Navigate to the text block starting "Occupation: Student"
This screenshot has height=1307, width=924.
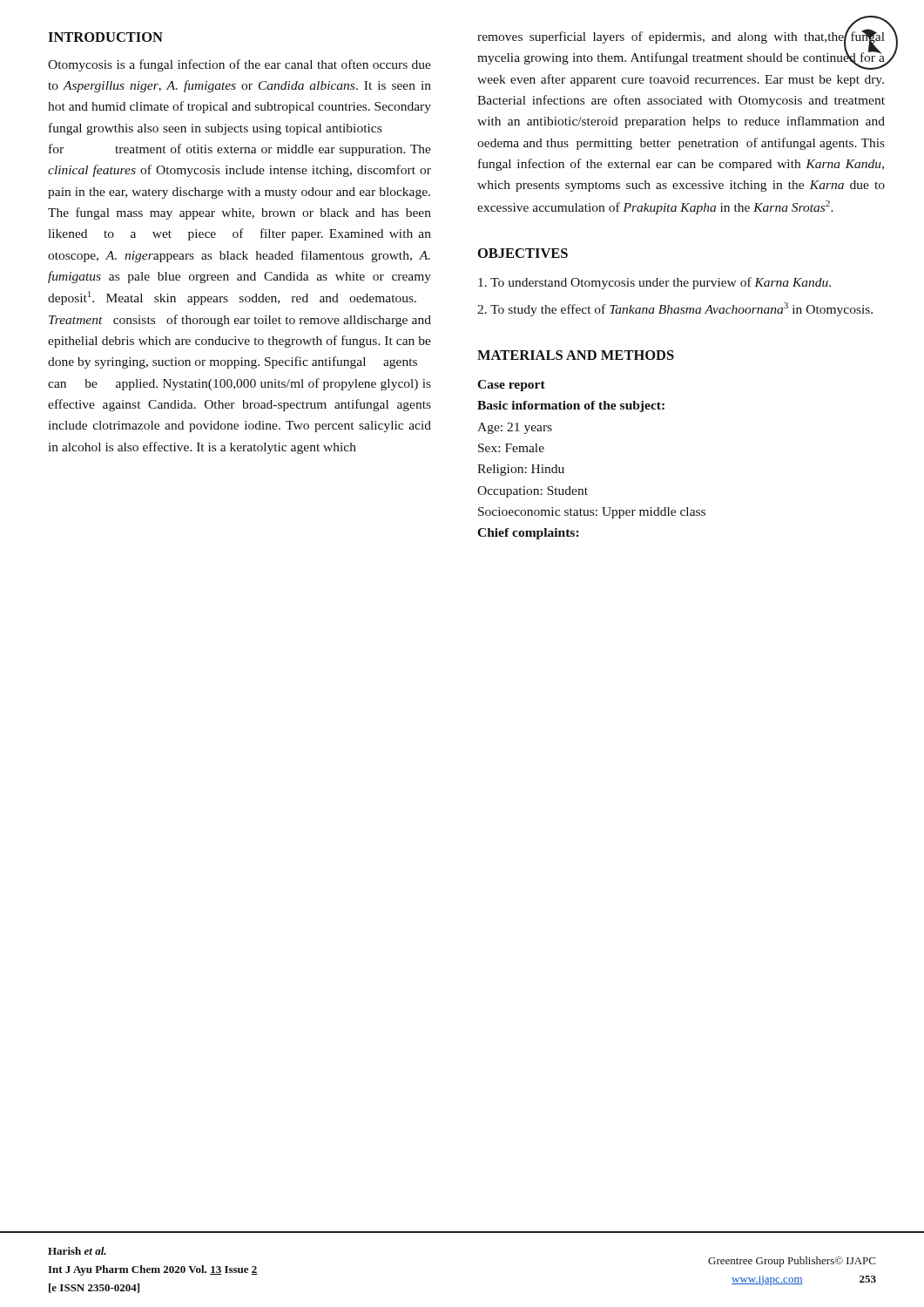pyautogui.click(x=533, y=490)
